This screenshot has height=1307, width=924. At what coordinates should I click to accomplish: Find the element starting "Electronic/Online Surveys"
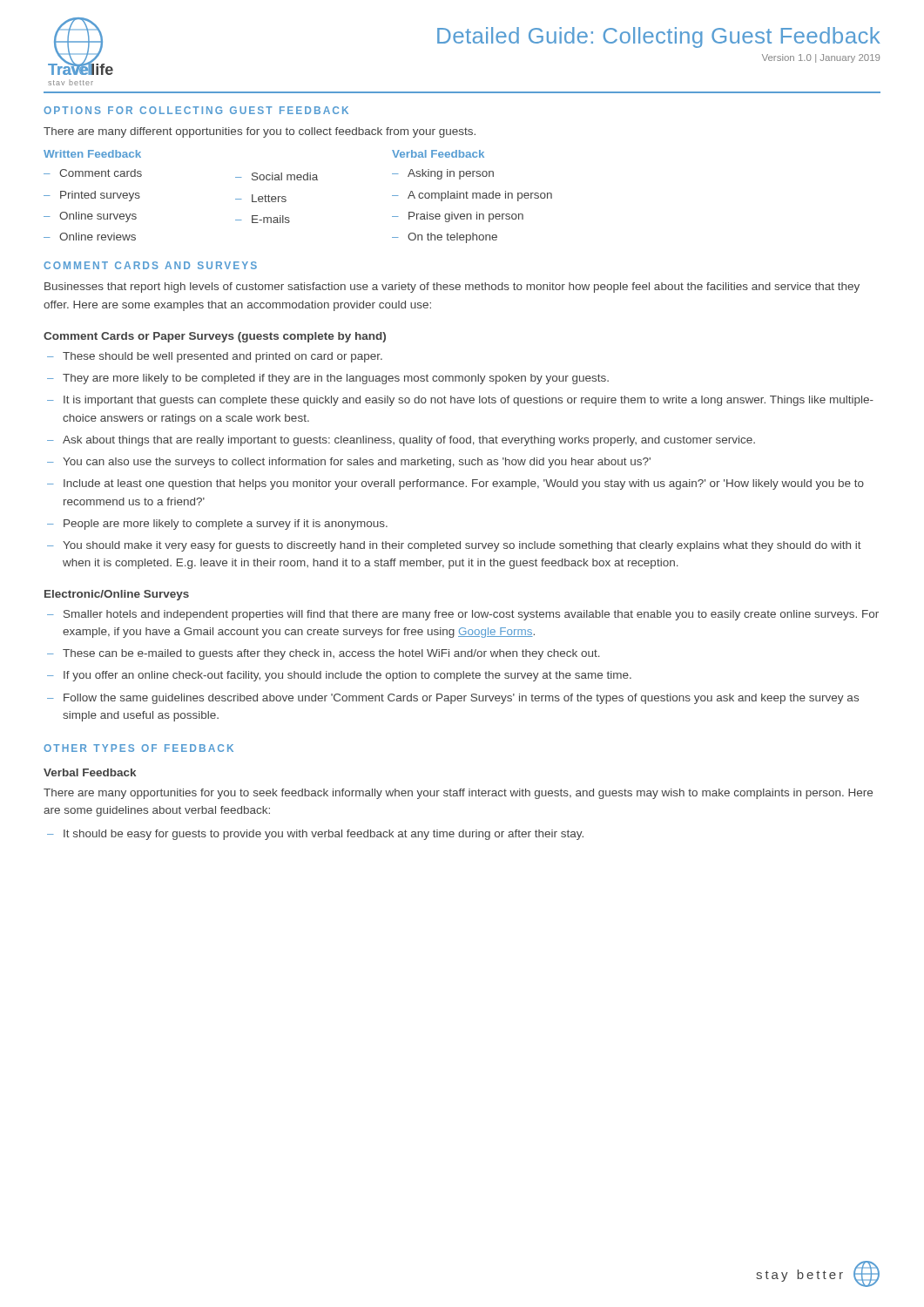(x=116, y=594)
